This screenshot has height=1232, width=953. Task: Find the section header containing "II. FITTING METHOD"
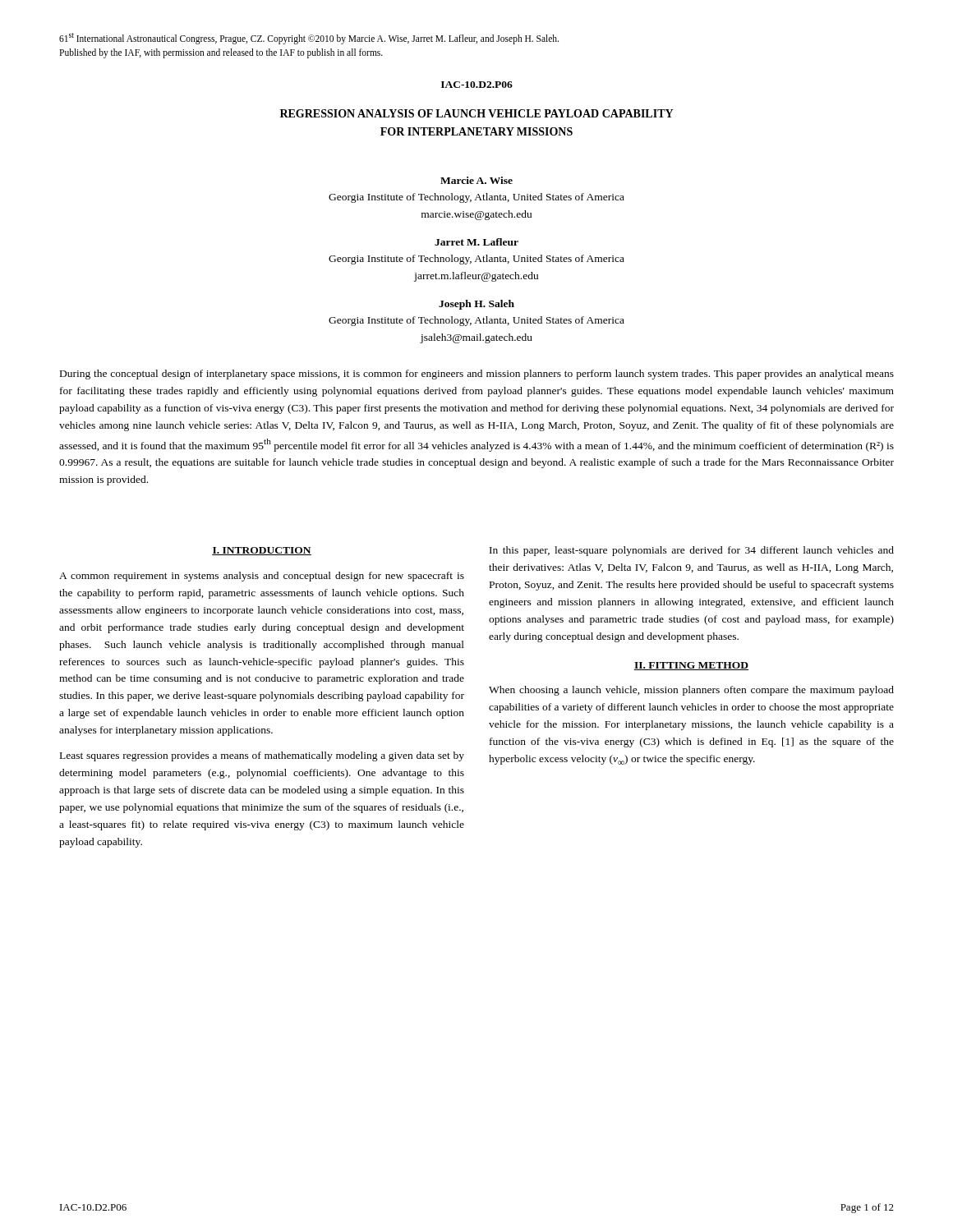tap(691, 665)
